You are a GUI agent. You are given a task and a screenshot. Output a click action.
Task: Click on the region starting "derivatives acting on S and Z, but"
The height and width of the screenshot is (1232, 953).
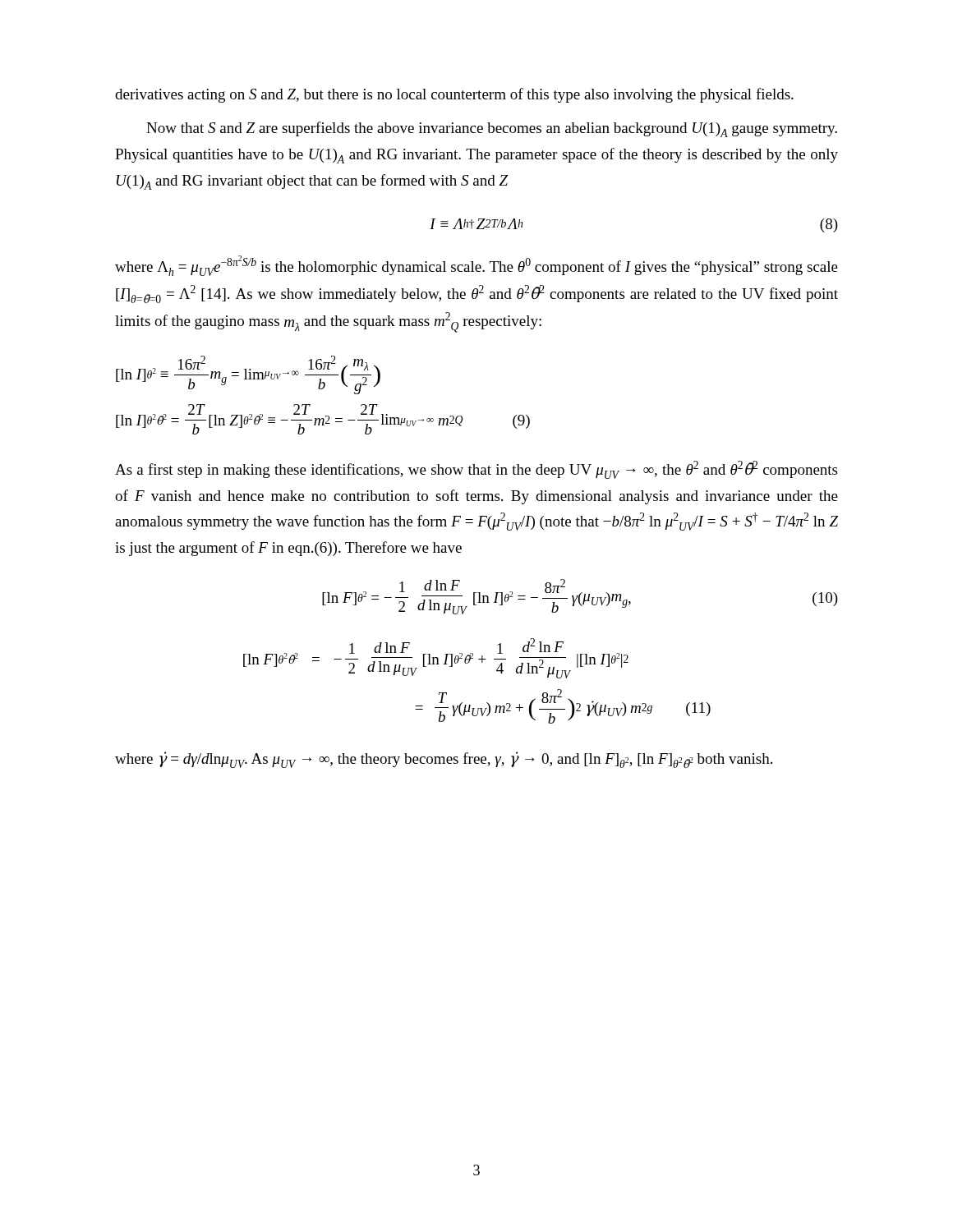tap(455, 94)
